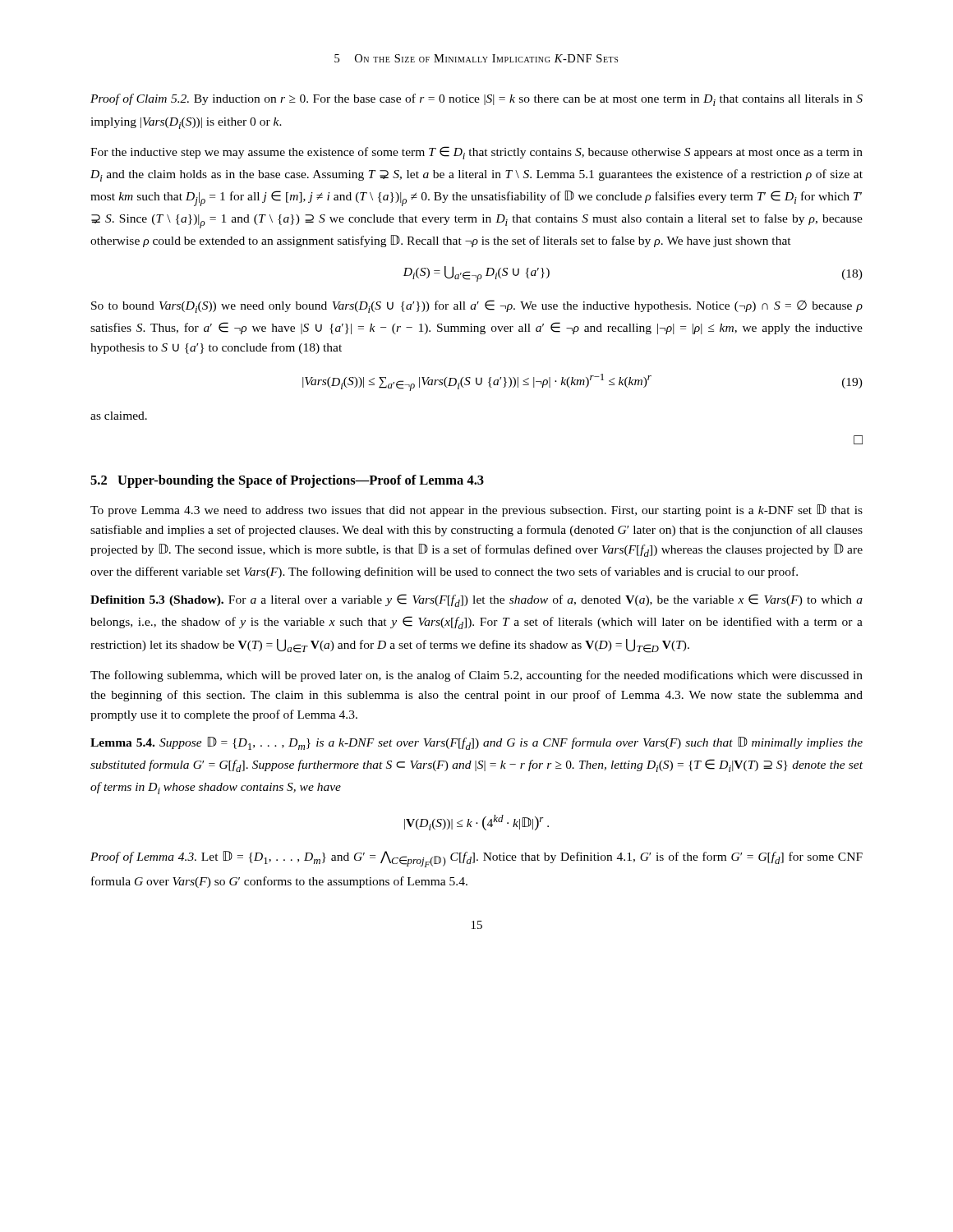Find the block on this page that starts "Proof of Claim"
Screen dimensions: 1232x953
tap(476, 111)
